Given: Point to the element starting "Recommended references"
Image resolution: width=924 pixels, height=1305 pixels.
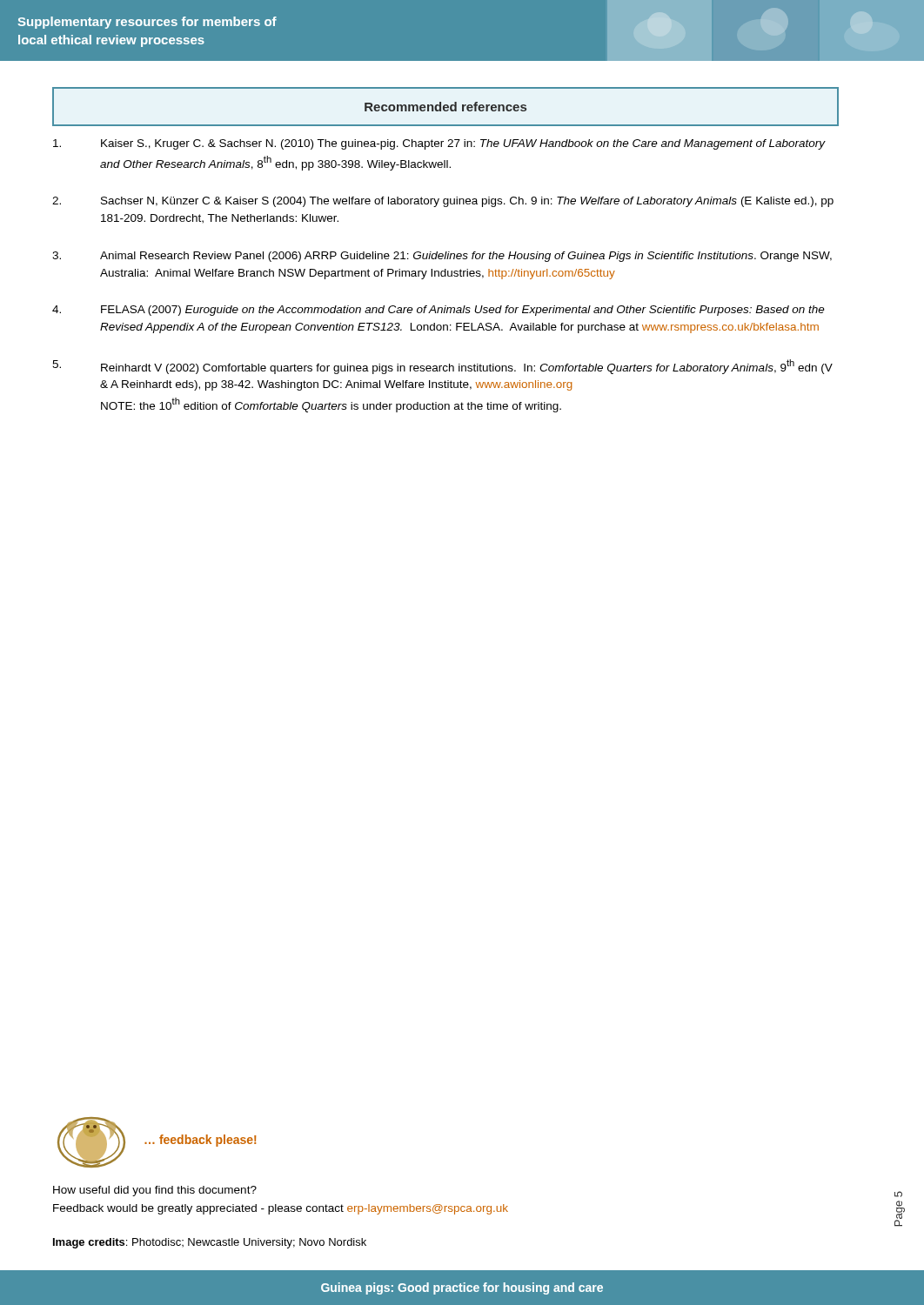Looking at the screenshot, I should click(445, 107).
